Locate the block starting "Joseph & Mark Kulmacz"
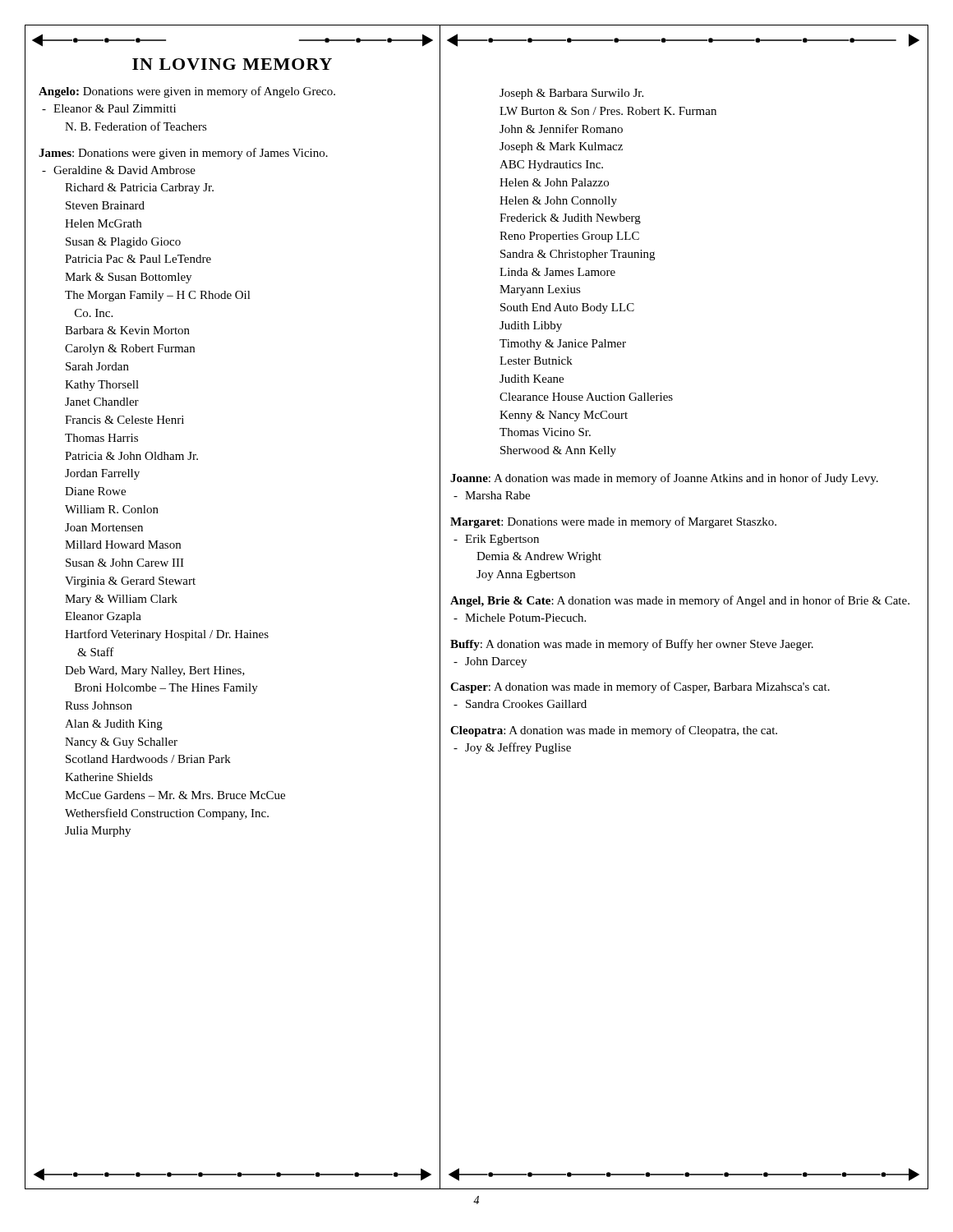Image resolution: width=953 pixels, height=1232 pixels. coord(561,146)
